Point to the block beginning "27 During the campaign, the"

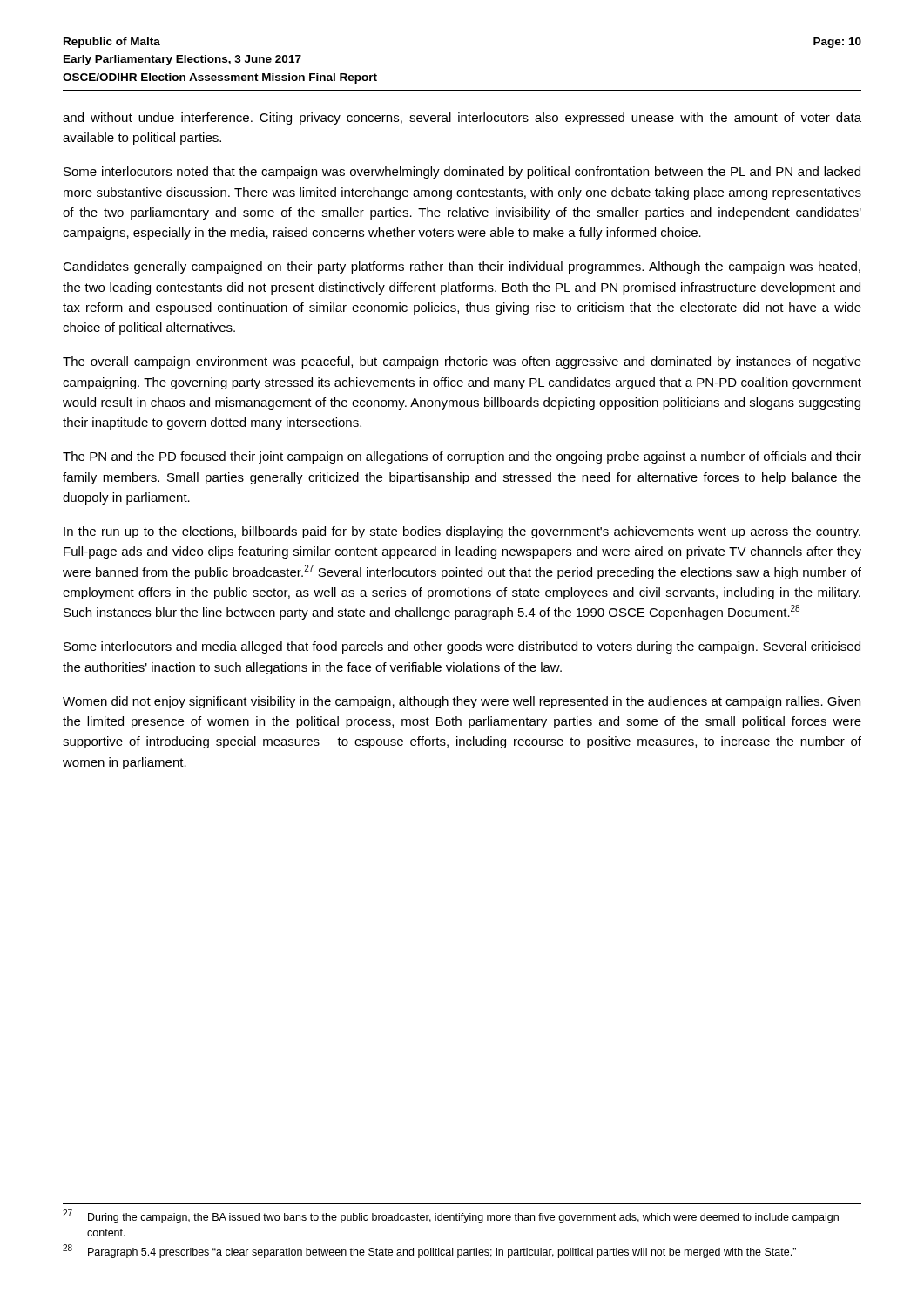(462, 1225)
